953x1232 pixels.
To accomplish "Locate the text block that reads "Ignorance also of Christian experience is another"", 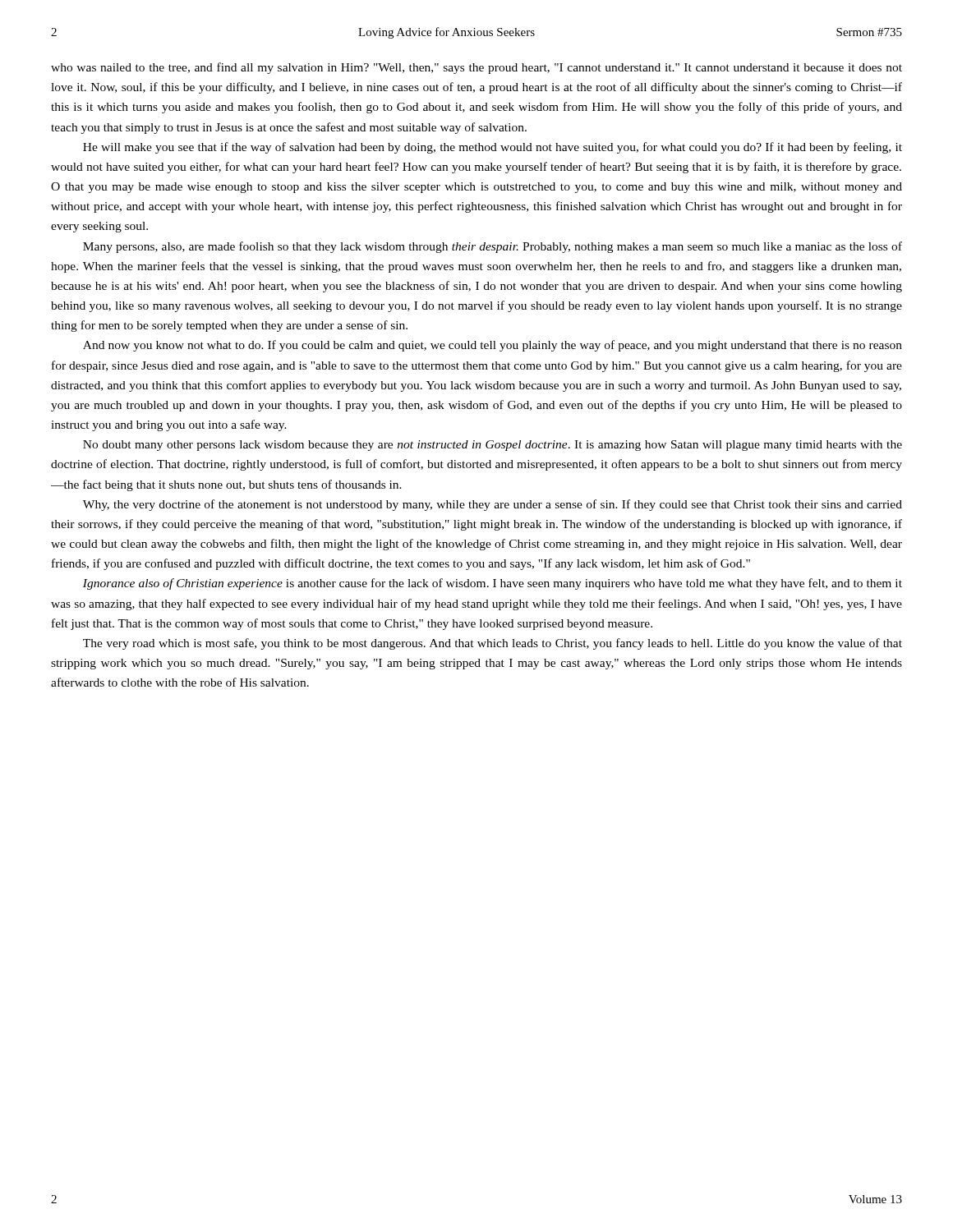I will coord(476,603).
